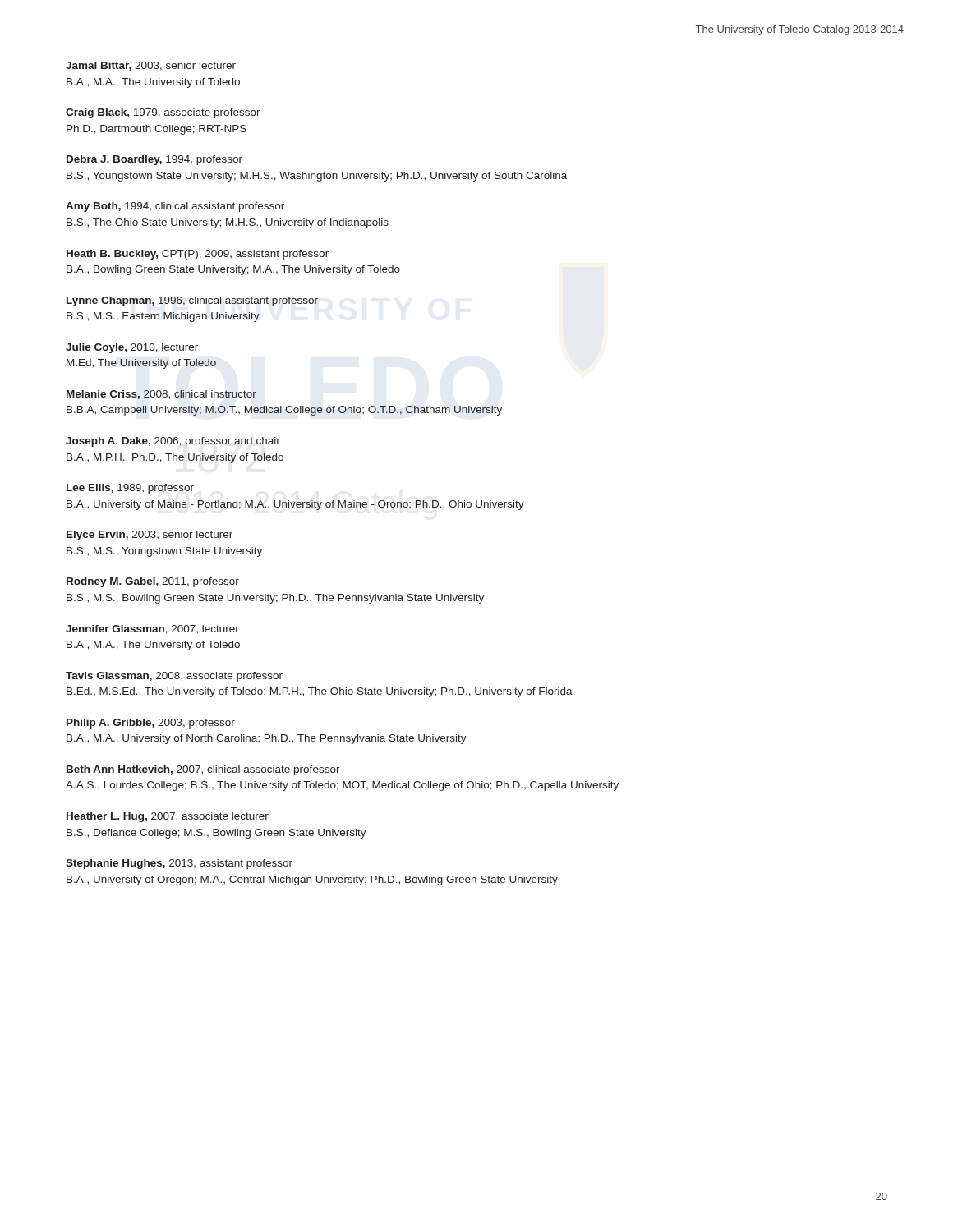Viewport: 953px width, 1232px height.
Task: Click the passage that begins "Craig Black, 1979, associate professor"
Action: click(163, 120)
